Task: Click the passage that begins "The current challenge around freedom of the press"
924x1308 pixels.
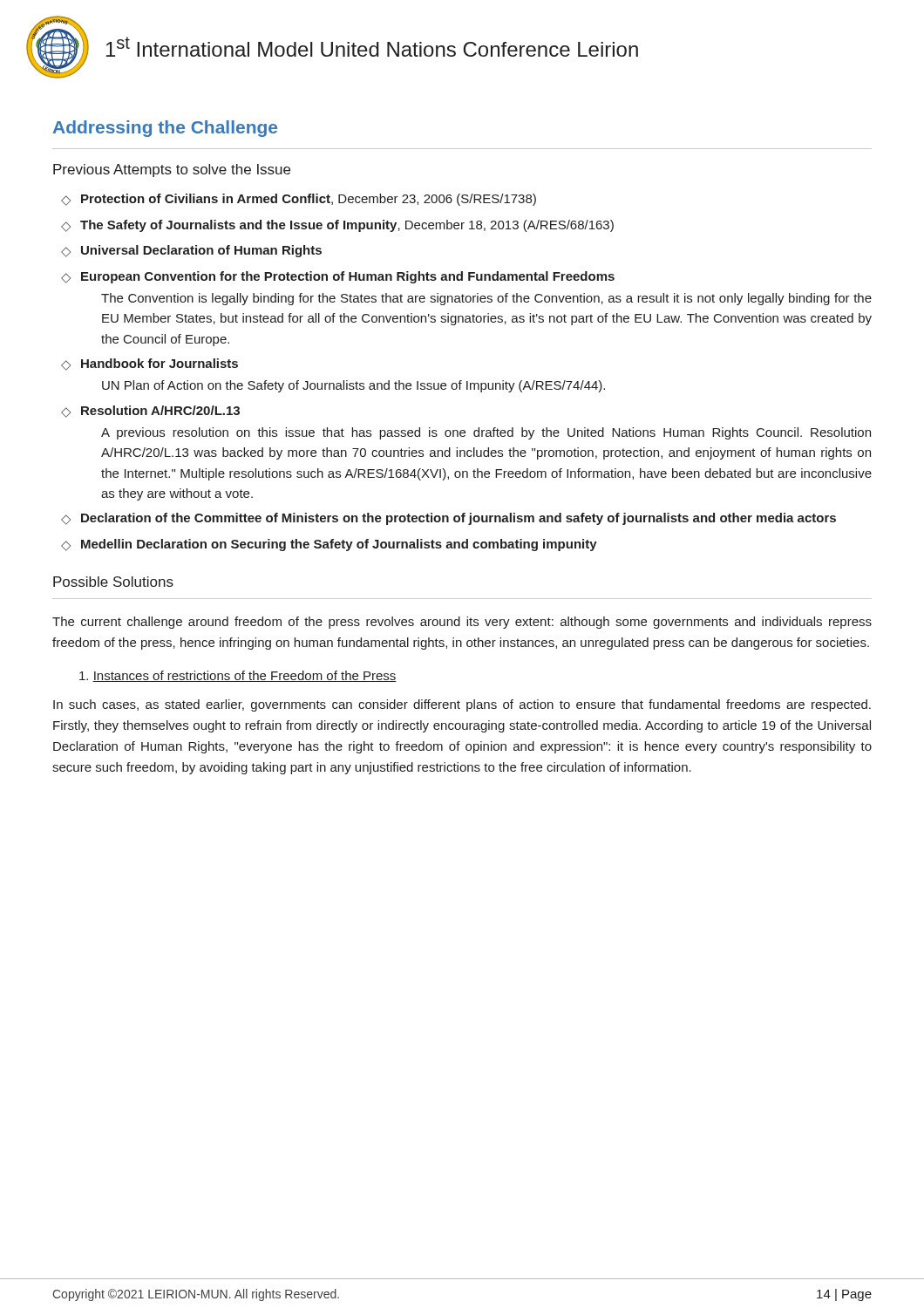Action: coord(462,632)
